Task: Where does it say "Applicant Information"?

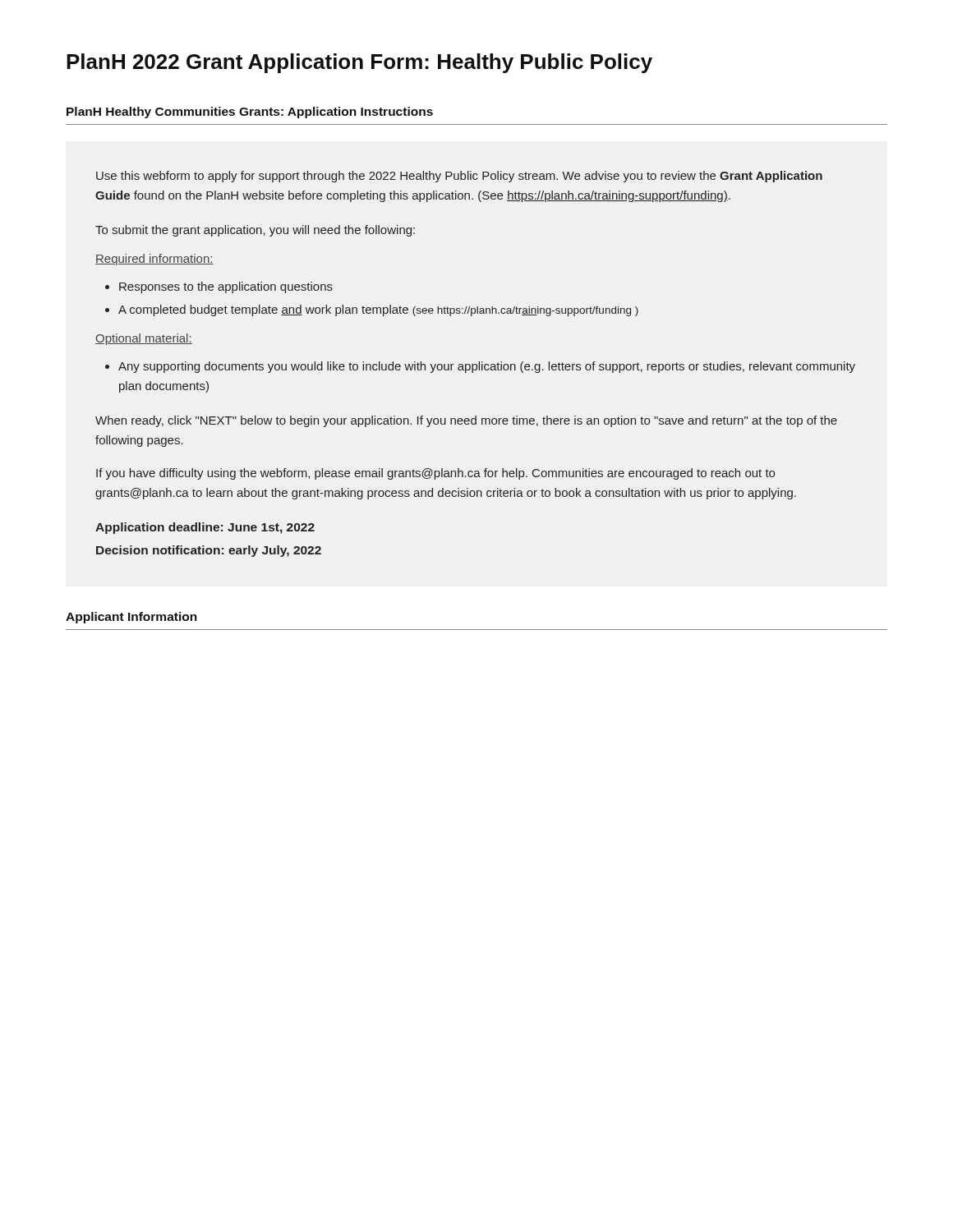Action: click(132, 616)
